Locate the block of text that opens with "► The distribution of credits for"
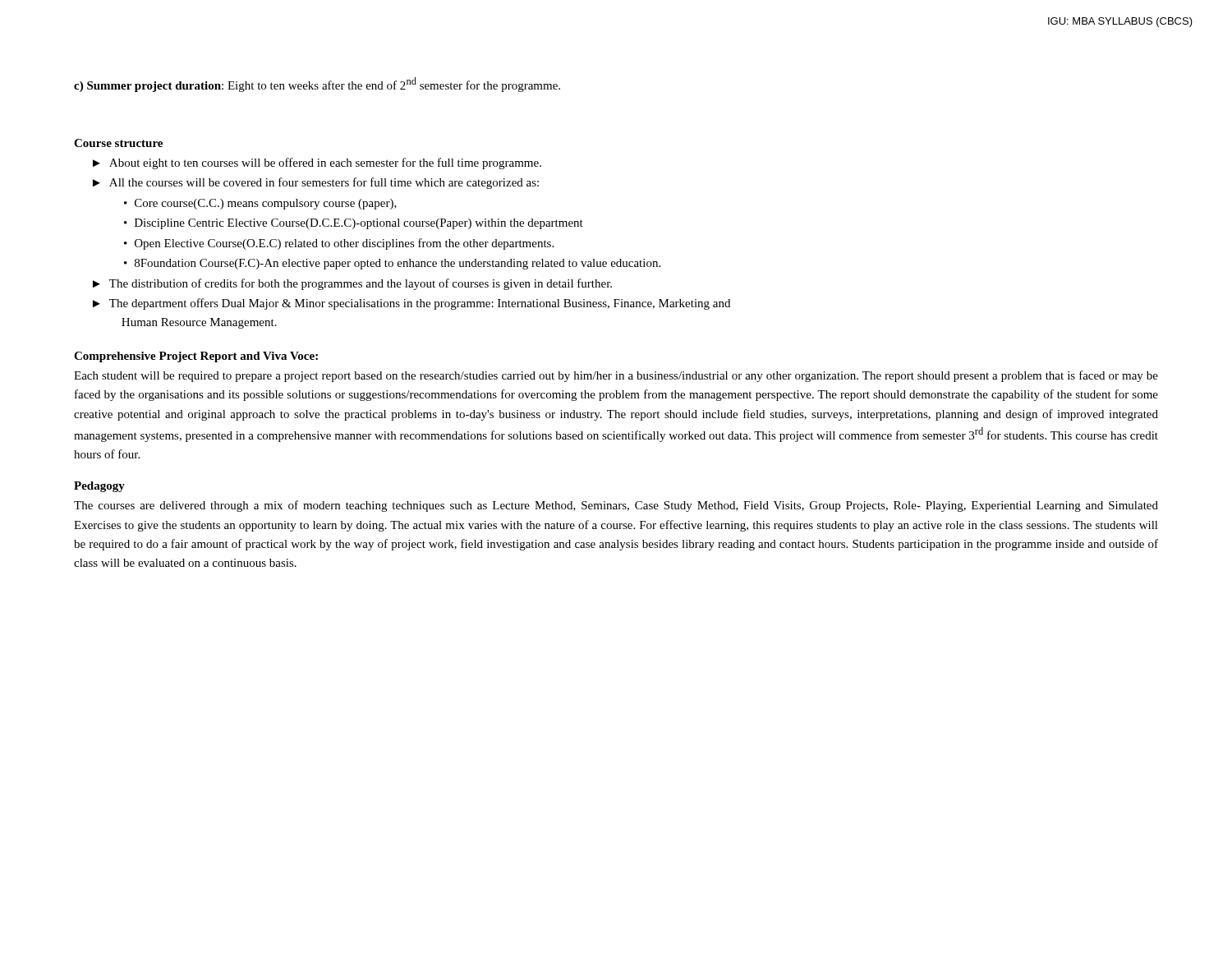 coord(352,283)
